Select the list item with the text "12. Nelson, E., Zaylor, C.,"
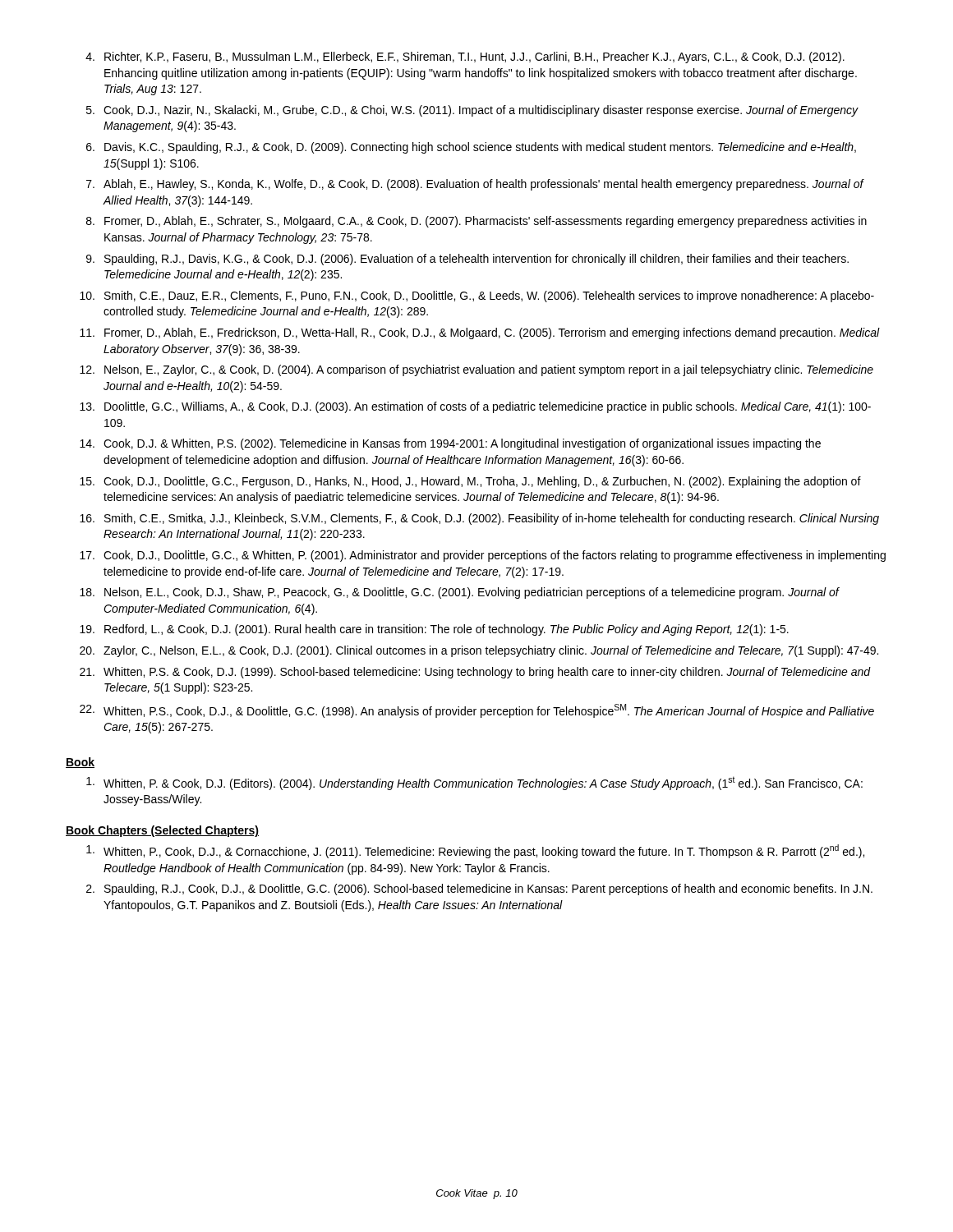 click(476, 378)
